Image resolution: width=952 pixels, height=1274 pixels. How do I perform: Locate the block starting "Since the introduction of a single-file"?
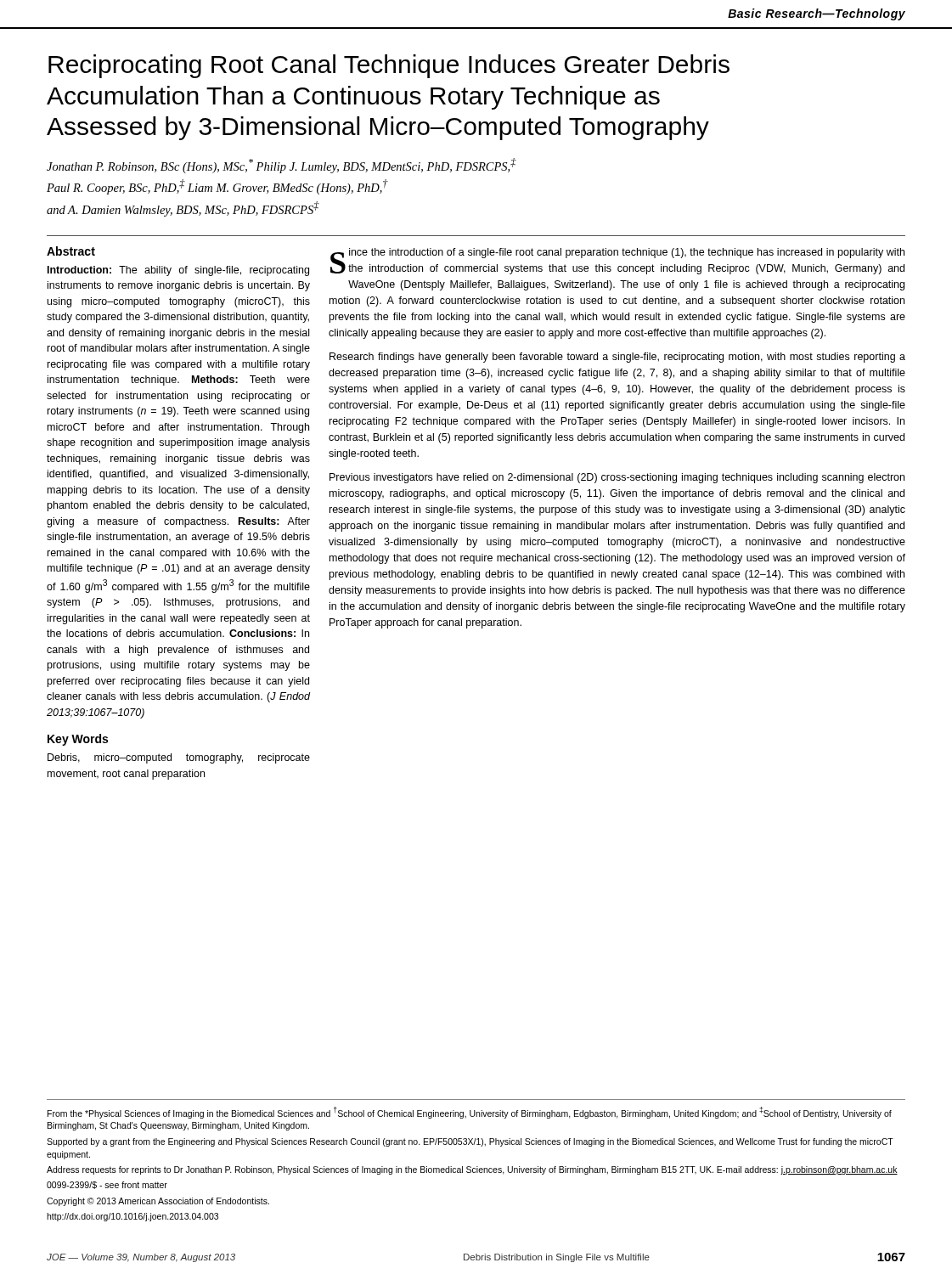coord(617,437)
